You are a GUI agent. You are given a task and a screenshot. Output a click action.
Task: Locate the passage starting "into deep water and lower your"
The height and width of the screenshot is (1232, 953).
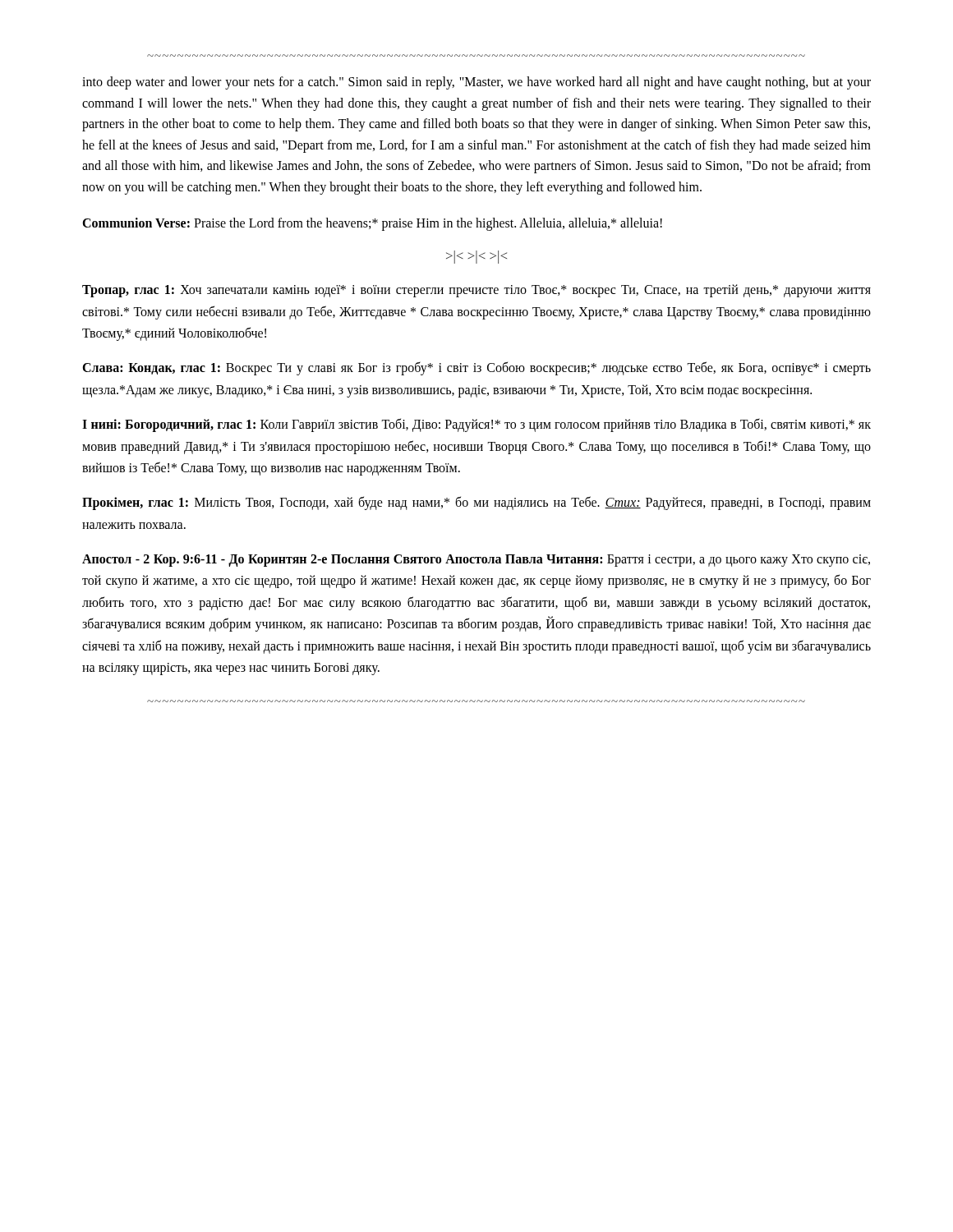click(x=476, y=134)
